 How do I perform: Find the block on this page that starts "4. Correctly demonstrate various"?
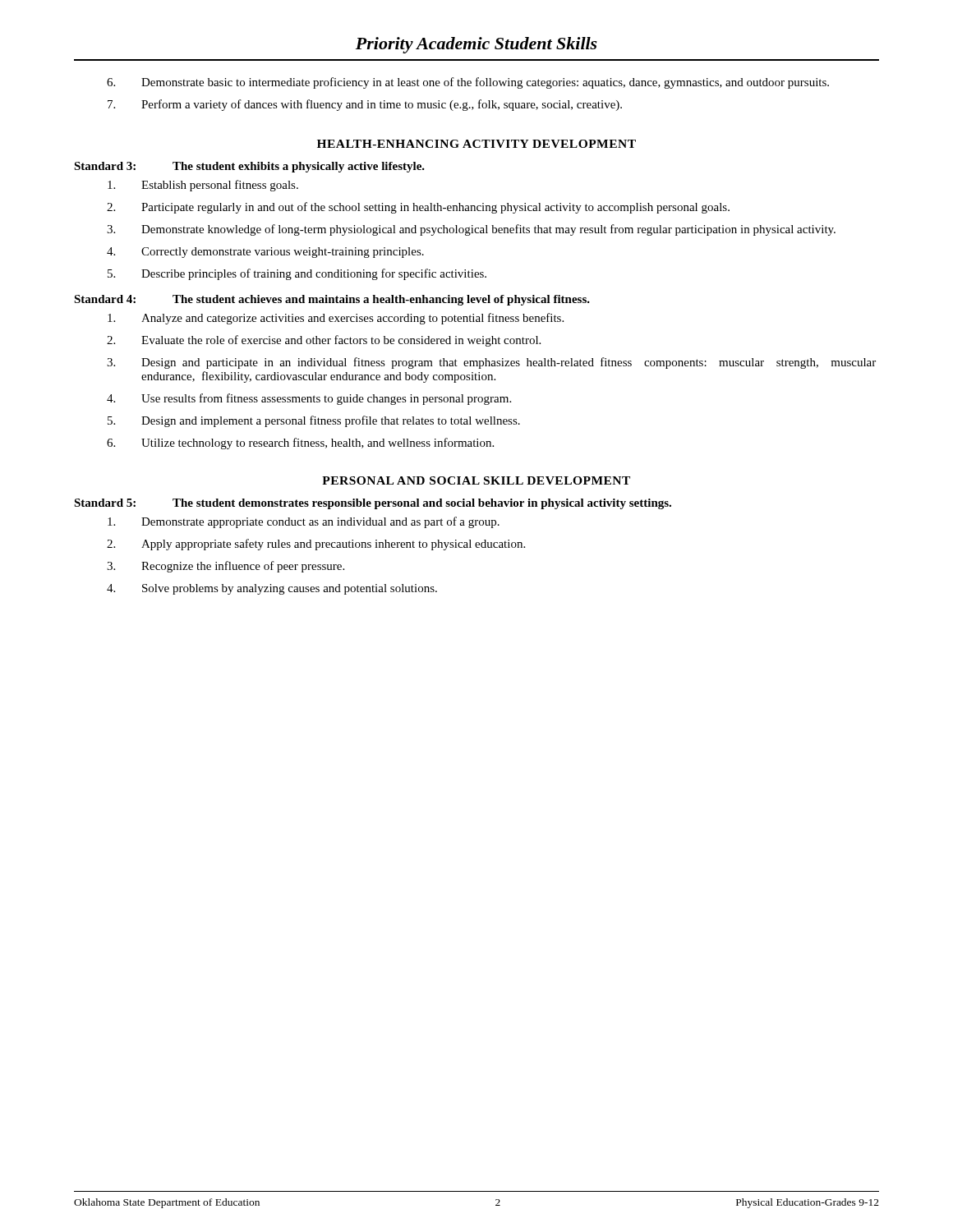click(x=265, y=253)
